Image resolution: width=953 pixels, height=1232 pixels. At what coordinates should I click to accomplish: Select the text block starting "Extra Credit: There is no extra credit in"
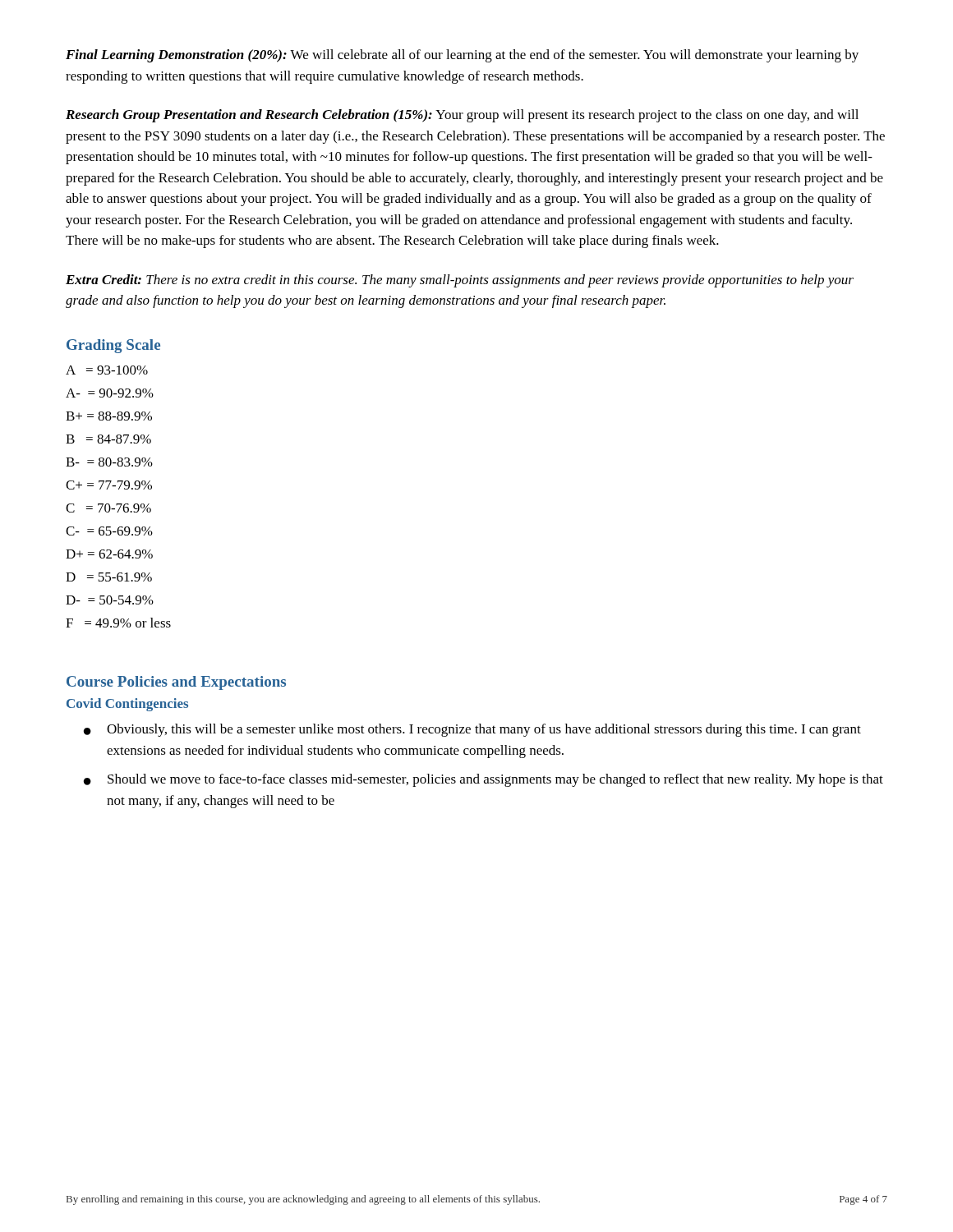point(460,290)
